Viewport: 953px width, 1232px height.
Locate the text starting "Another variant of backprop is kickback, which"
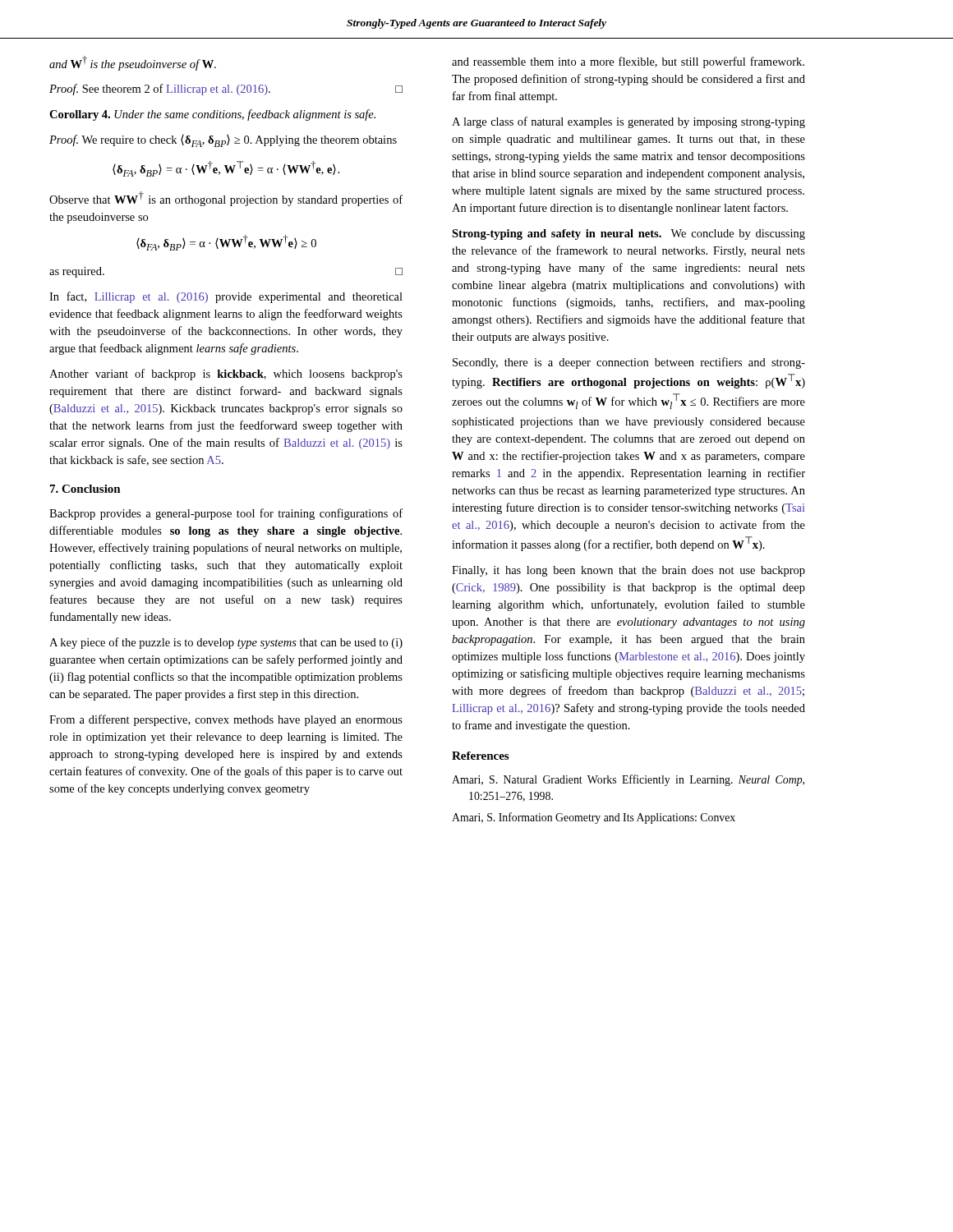pos(226,417)
